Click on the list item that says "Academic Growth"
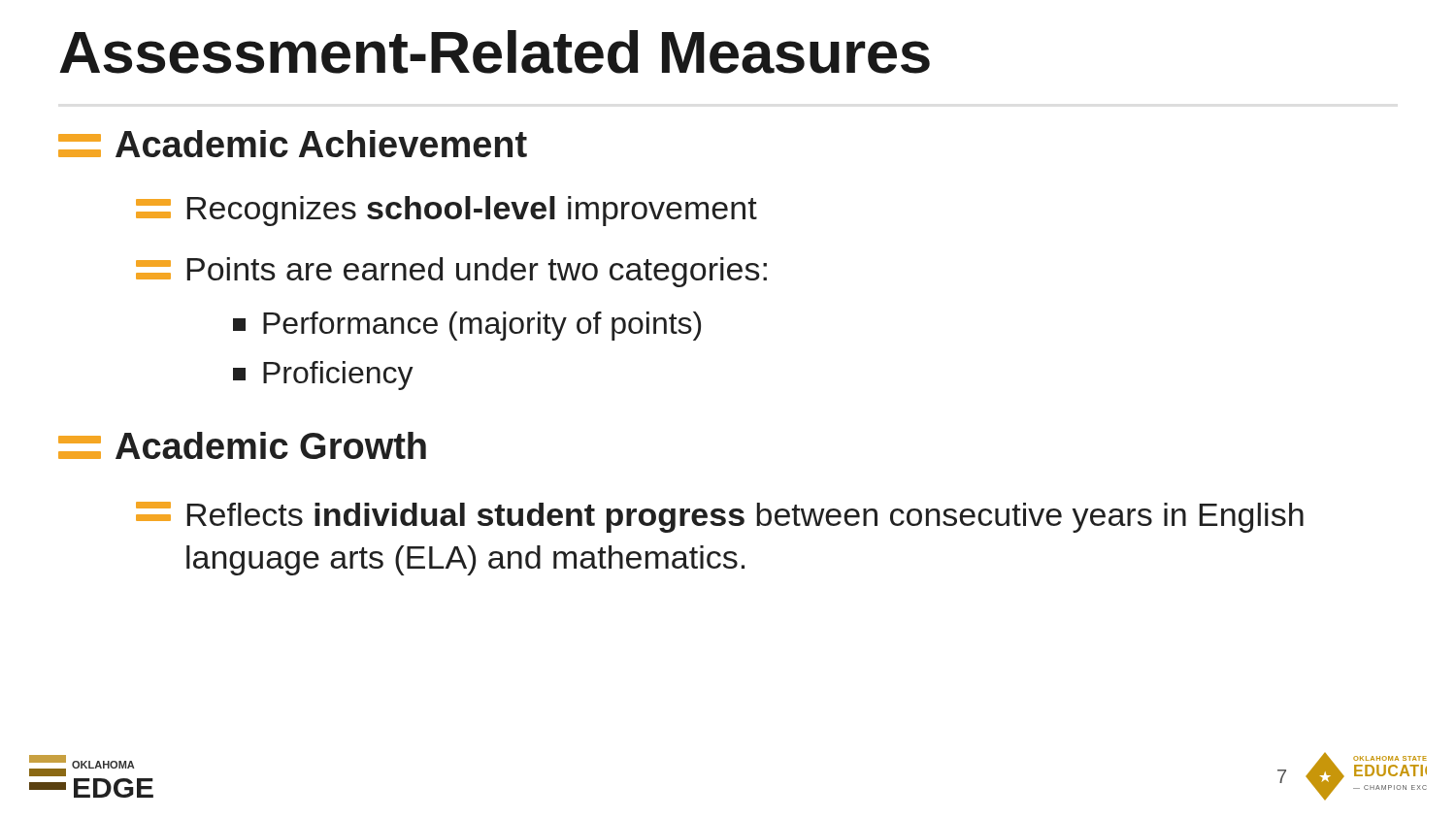Screen dimensions: 819x1456 [x=243, y=447]
